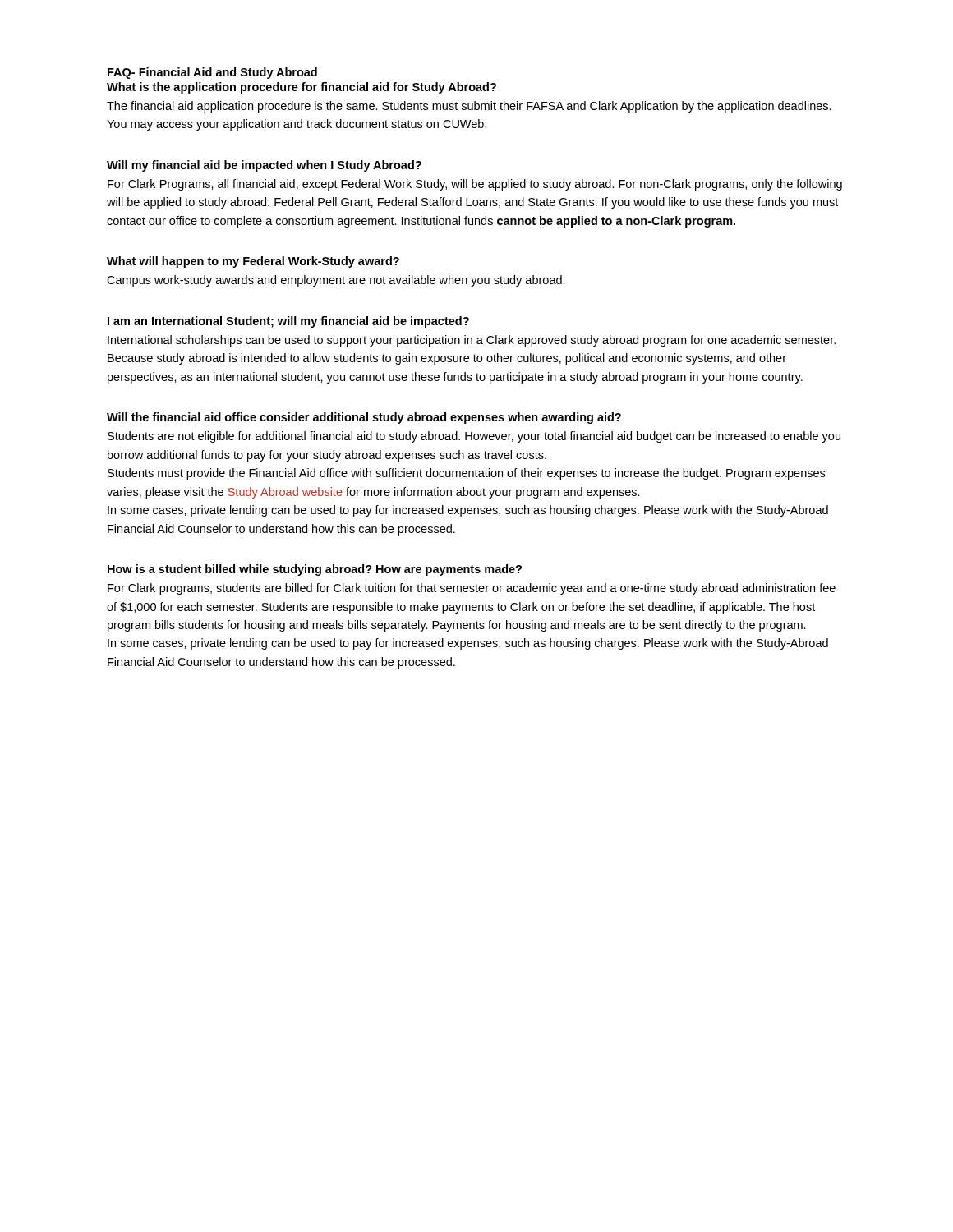This screenshot has height=1232, width=953.
Task: Point to the passage starting "FAQ- Financial Aid and Study"
Action: coord(212,72)
